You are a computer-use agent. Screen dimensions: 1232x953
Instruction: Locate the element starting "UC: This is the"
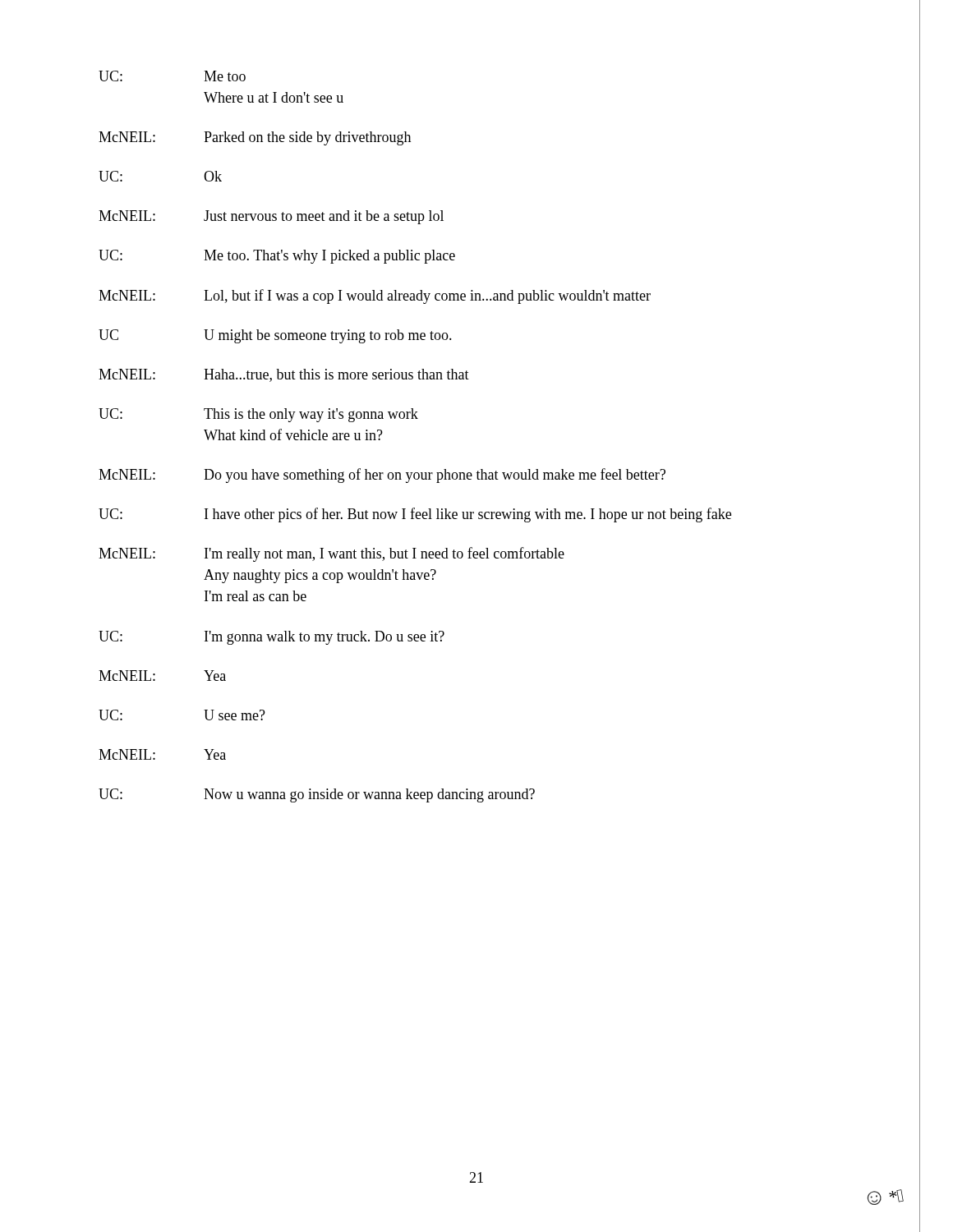coord(258,415)
